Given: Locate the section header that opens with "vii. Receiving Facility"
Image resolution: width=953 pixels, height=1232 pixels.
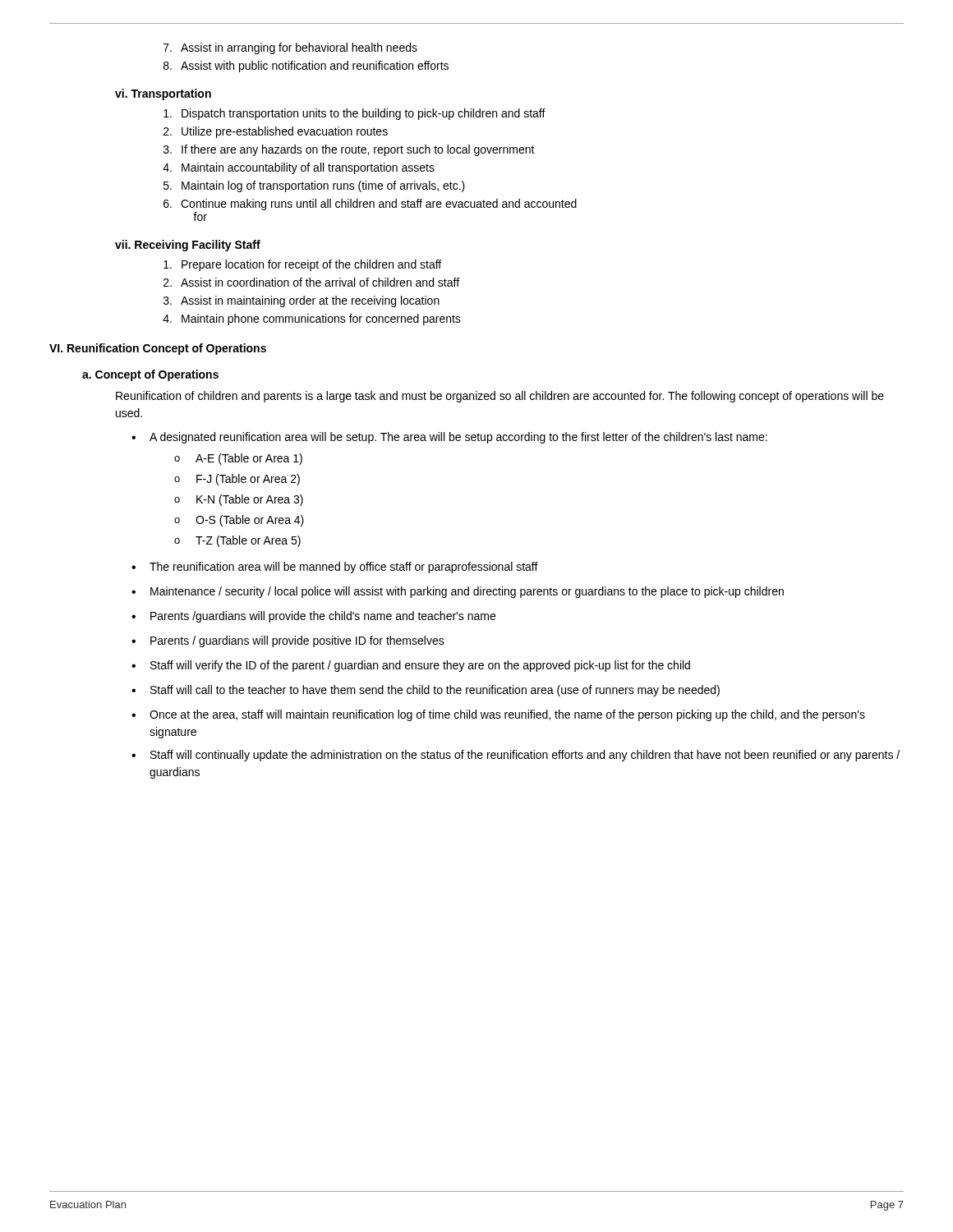Looking at the screenshot, I should 188,245.
